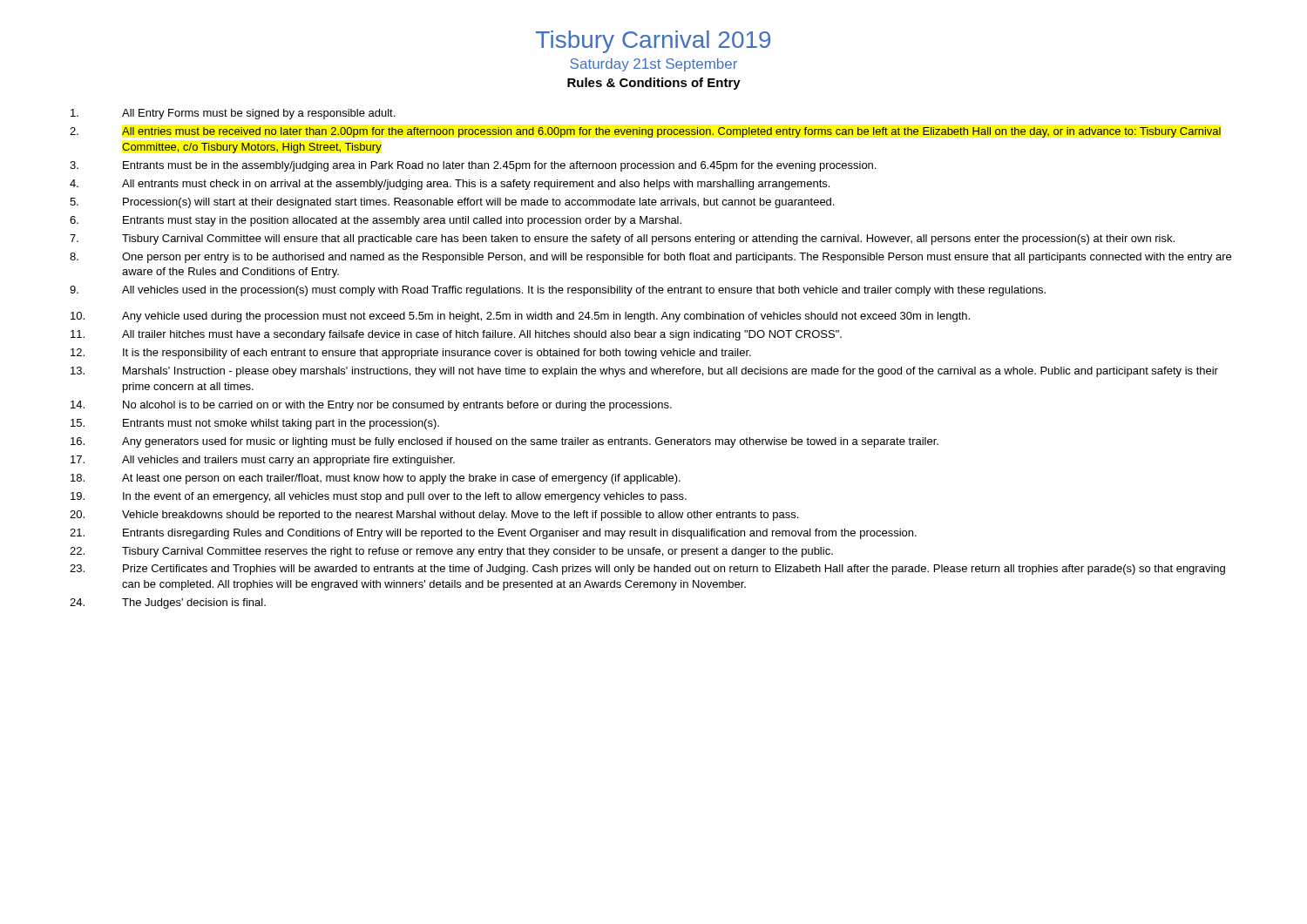The width and height of the screenshot is (1307, 924).
Task: Locate the list item that says "15. Entrants must not smoke whilst taking part"
Action: point(255,424)
